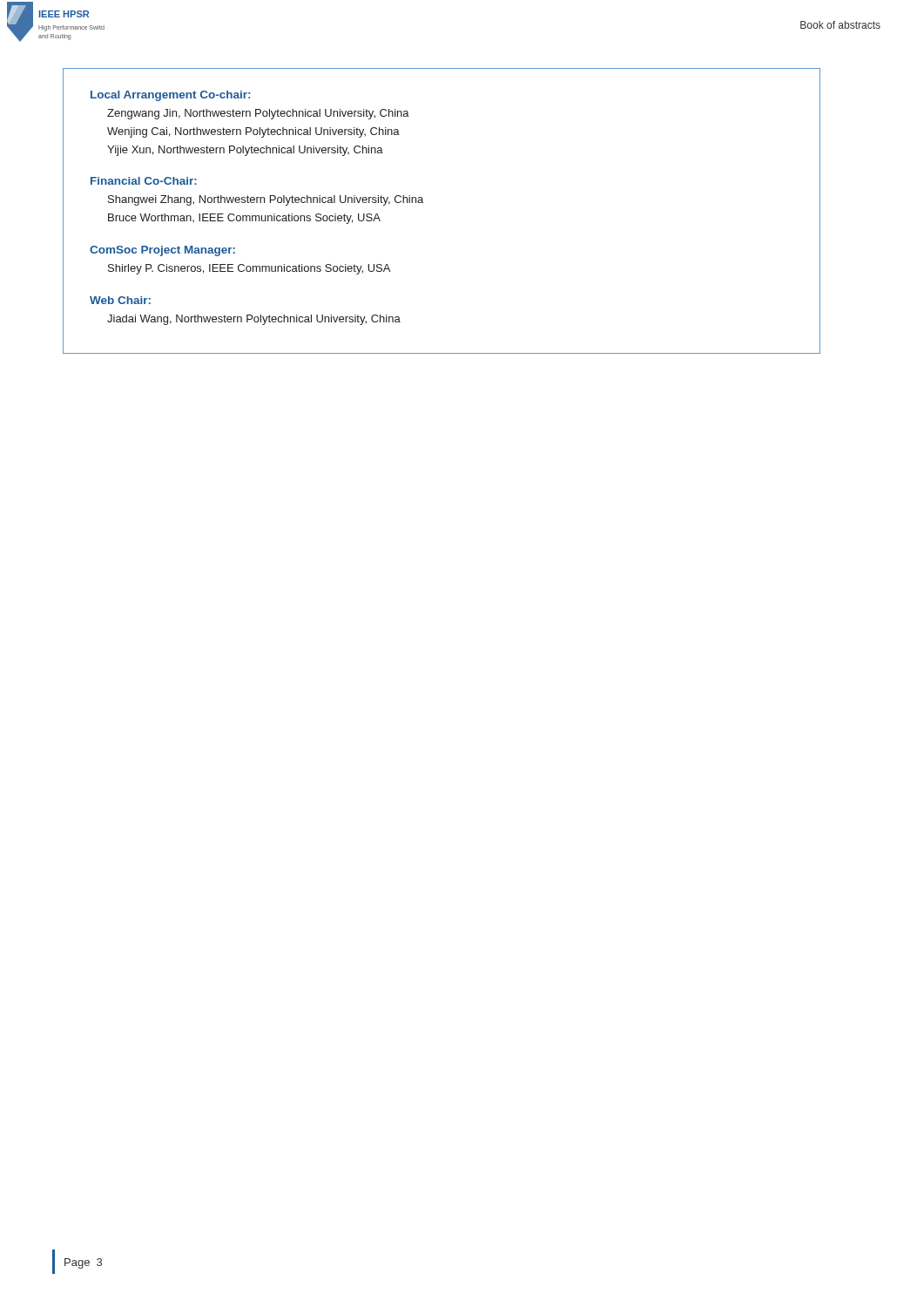The image size is (924, 1307).
Task: Locate the block starting "Web Chair:"
Action: (121, 300)
